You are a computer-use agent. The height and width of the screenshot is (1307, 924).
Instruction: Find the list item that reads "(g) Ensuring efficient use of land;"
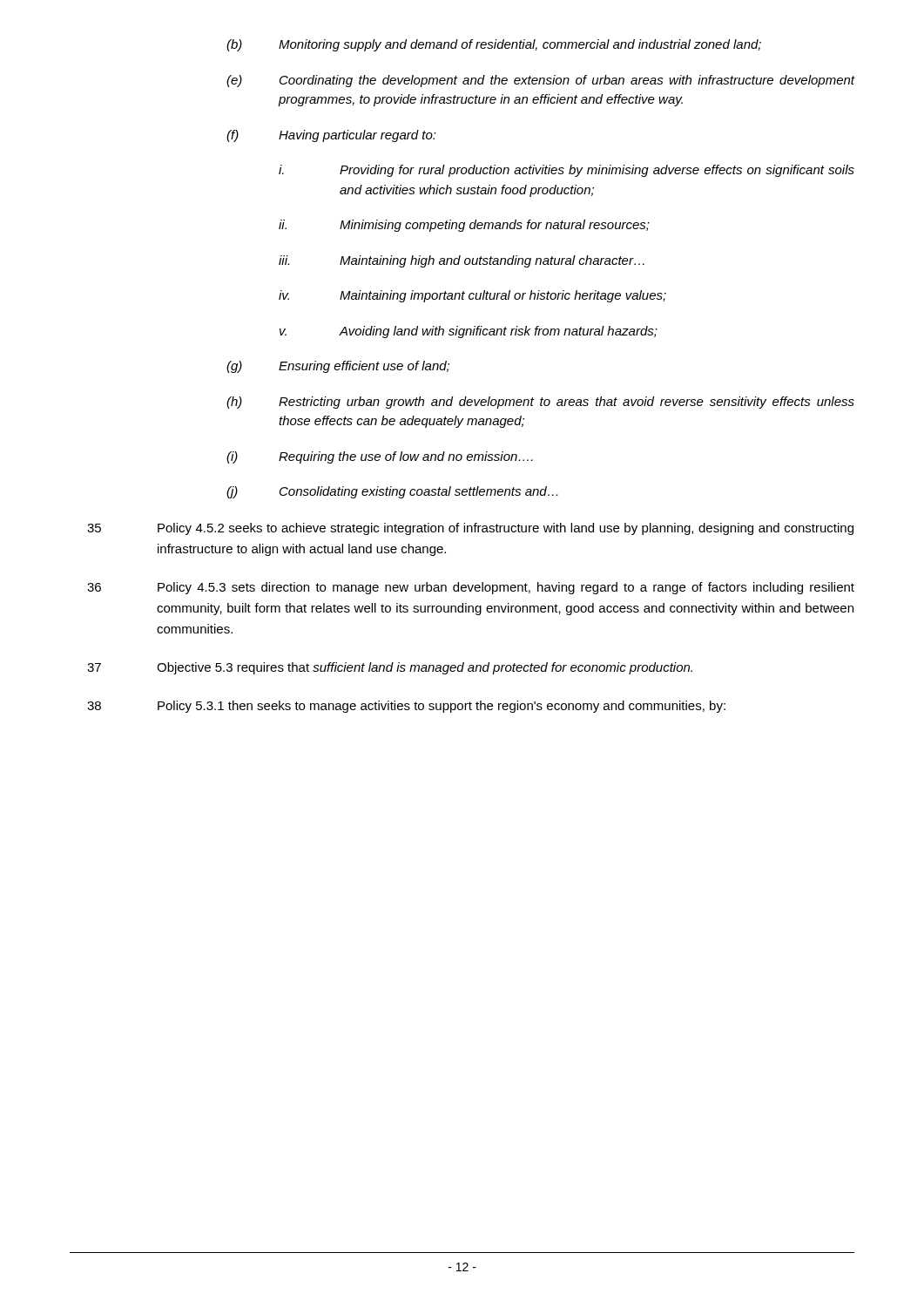(x=338, y=367)
